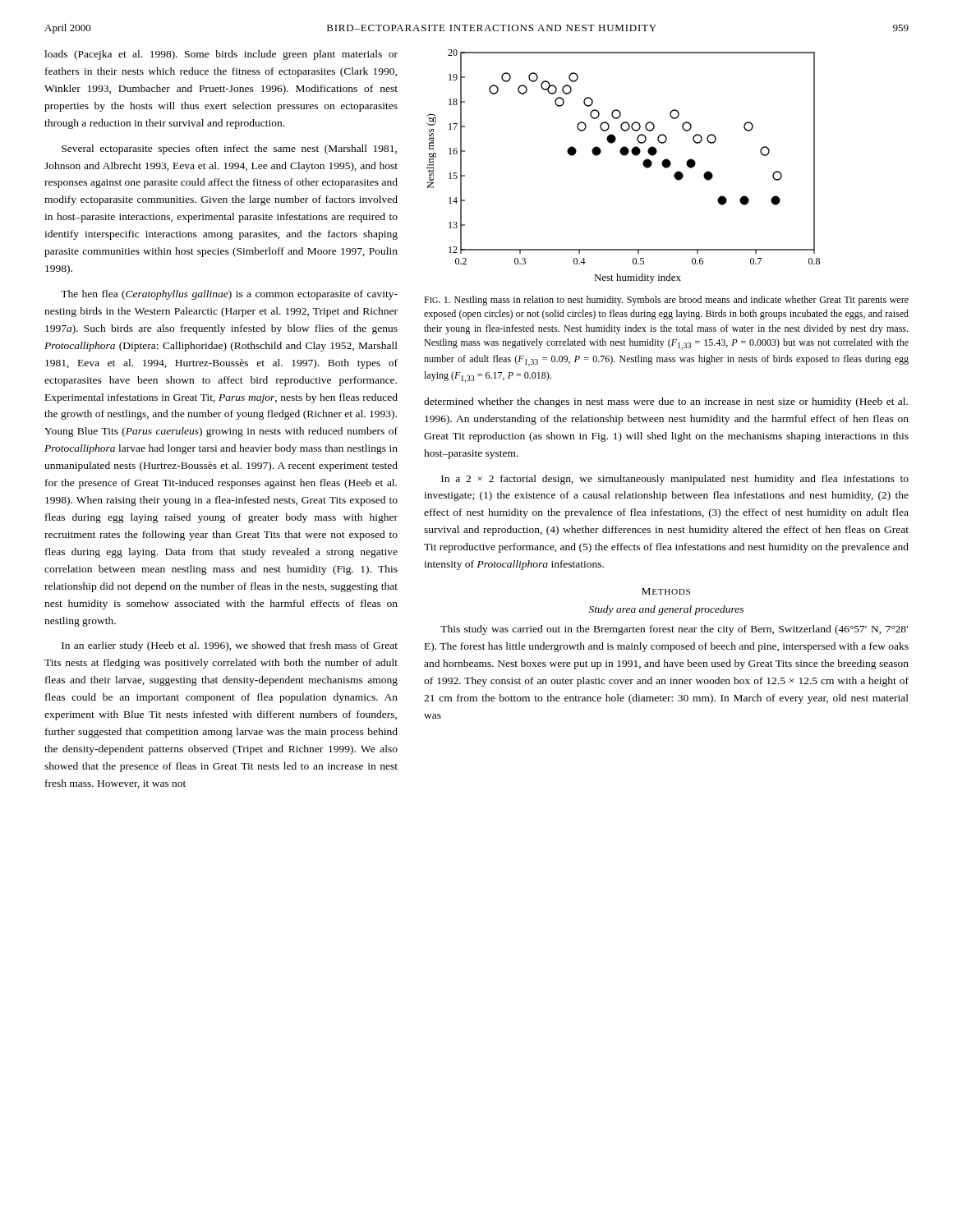This screenshot has width=953, height=1232.
Task: Point to the block beginning "In an earlier study (Heeb et al. 1996),"
Action: coord(221,715)
